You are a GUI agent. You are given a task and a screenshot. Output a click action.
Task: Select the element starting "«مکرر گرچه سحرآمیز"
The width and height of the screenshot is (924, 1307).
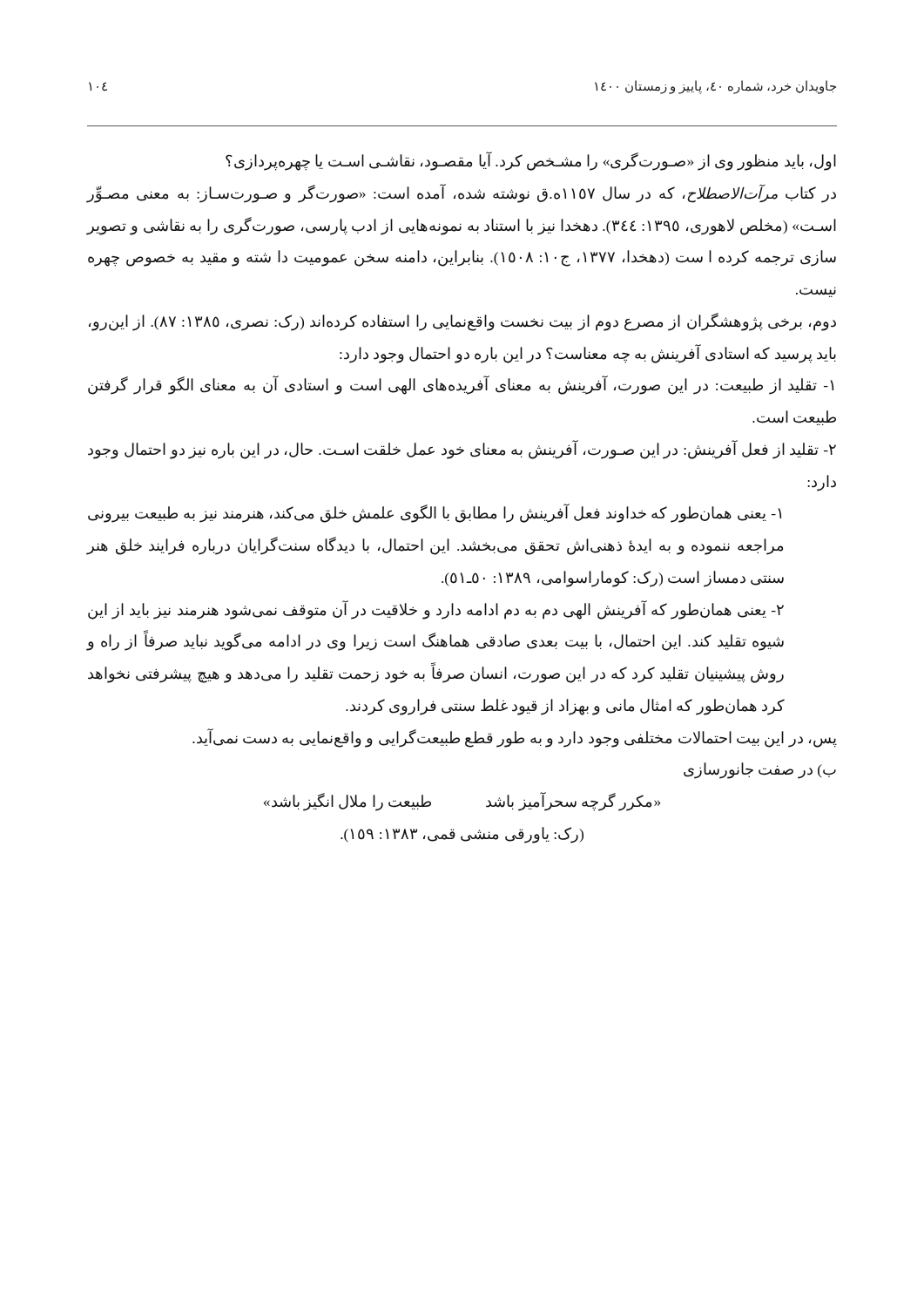pyautogui.click(x=558, y=801)
